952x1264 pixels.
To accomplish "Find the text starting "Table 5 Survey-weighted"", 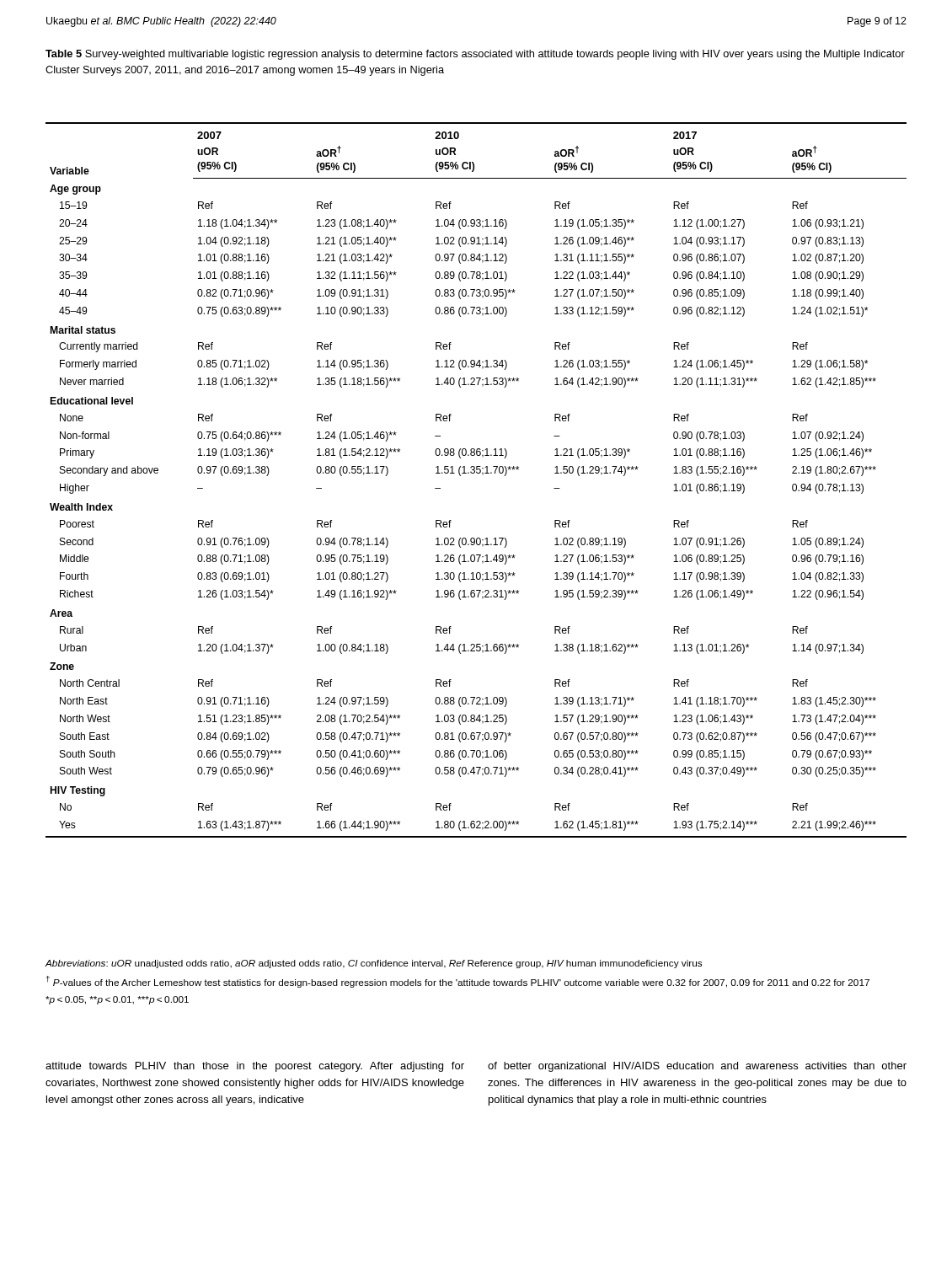I will (475, 61).
